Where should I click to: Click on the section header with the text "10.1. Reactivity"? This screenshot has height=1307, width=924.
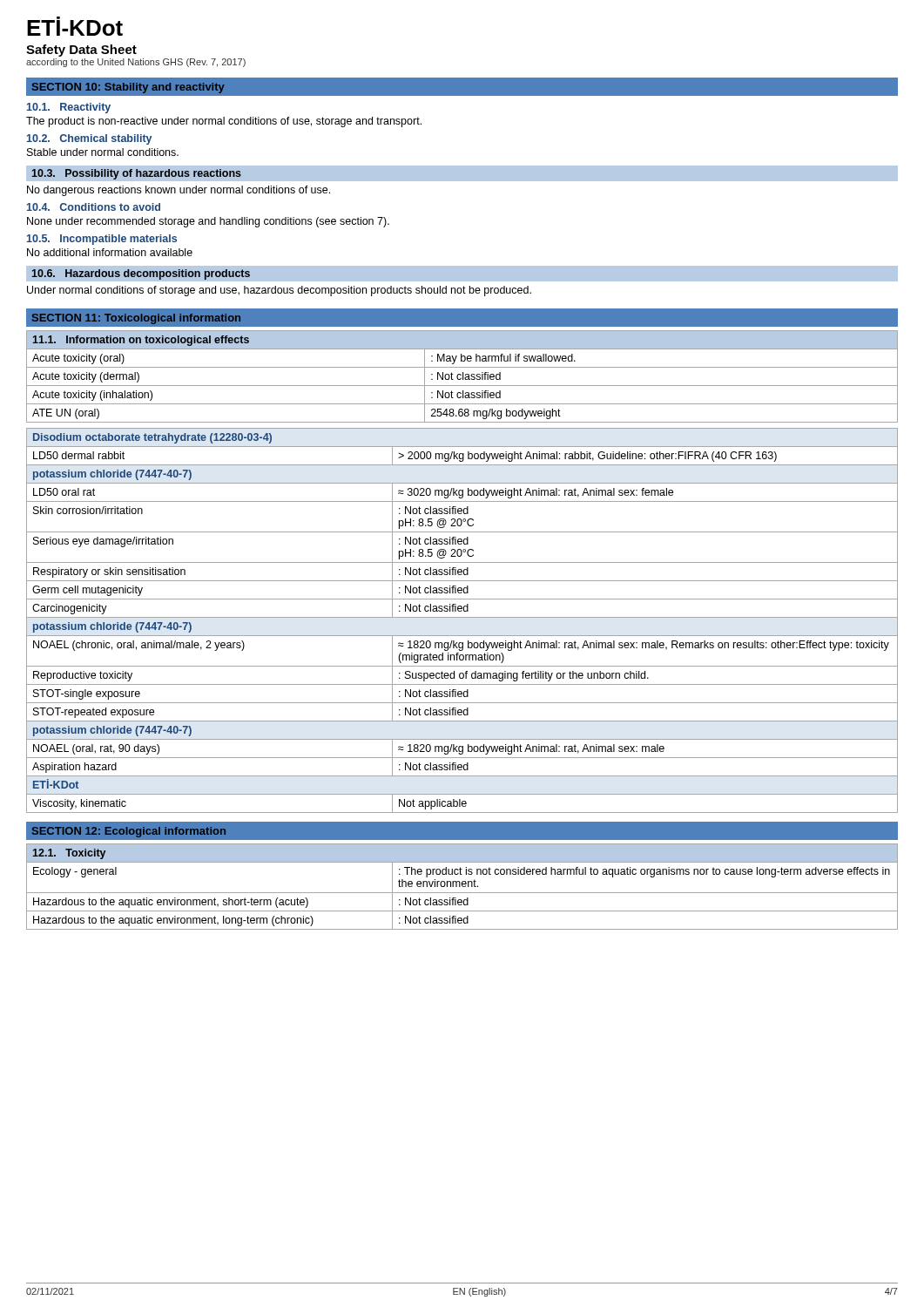[69, 107]
